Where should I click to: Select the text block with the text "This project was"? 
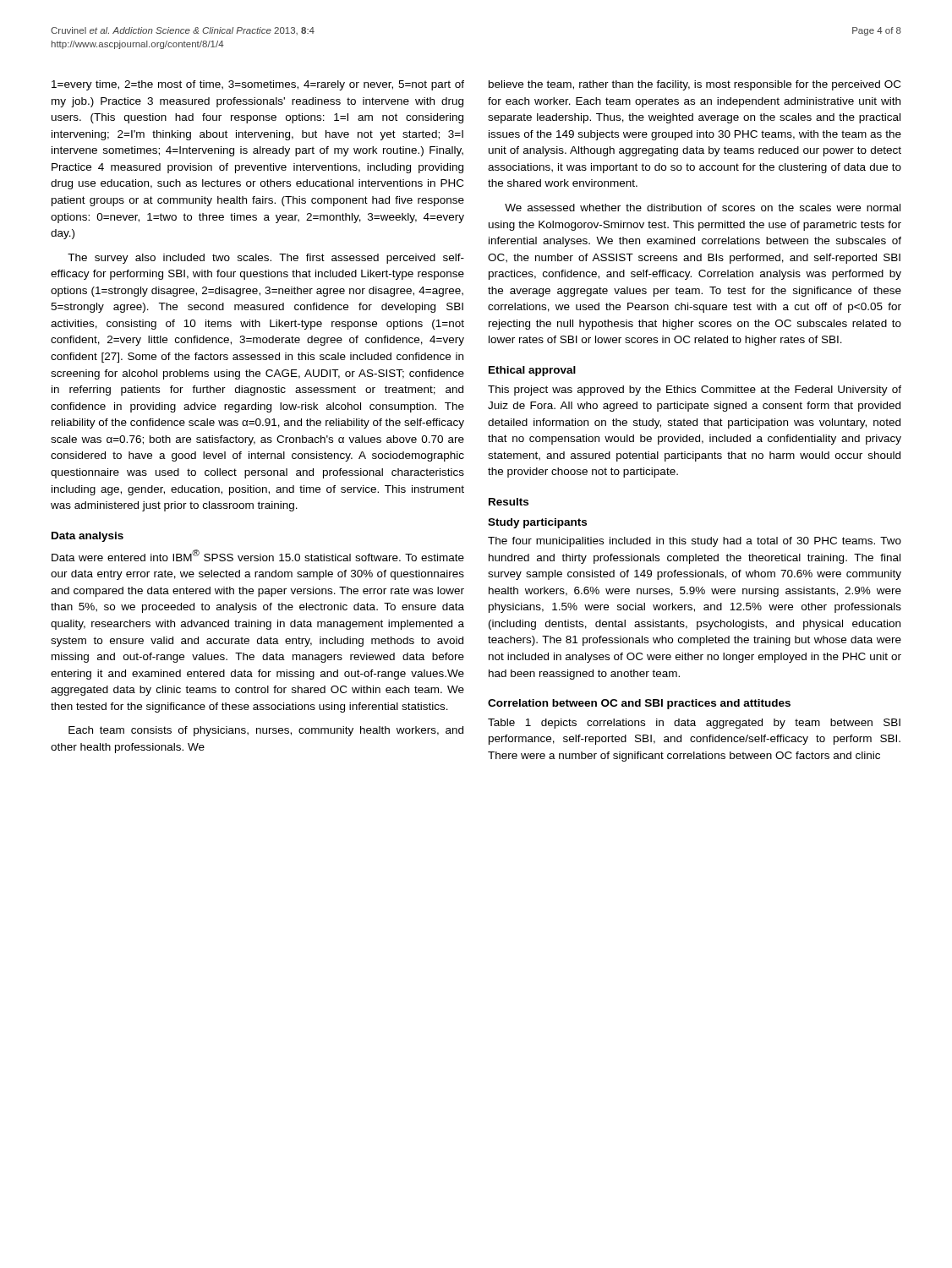(695, 430)
